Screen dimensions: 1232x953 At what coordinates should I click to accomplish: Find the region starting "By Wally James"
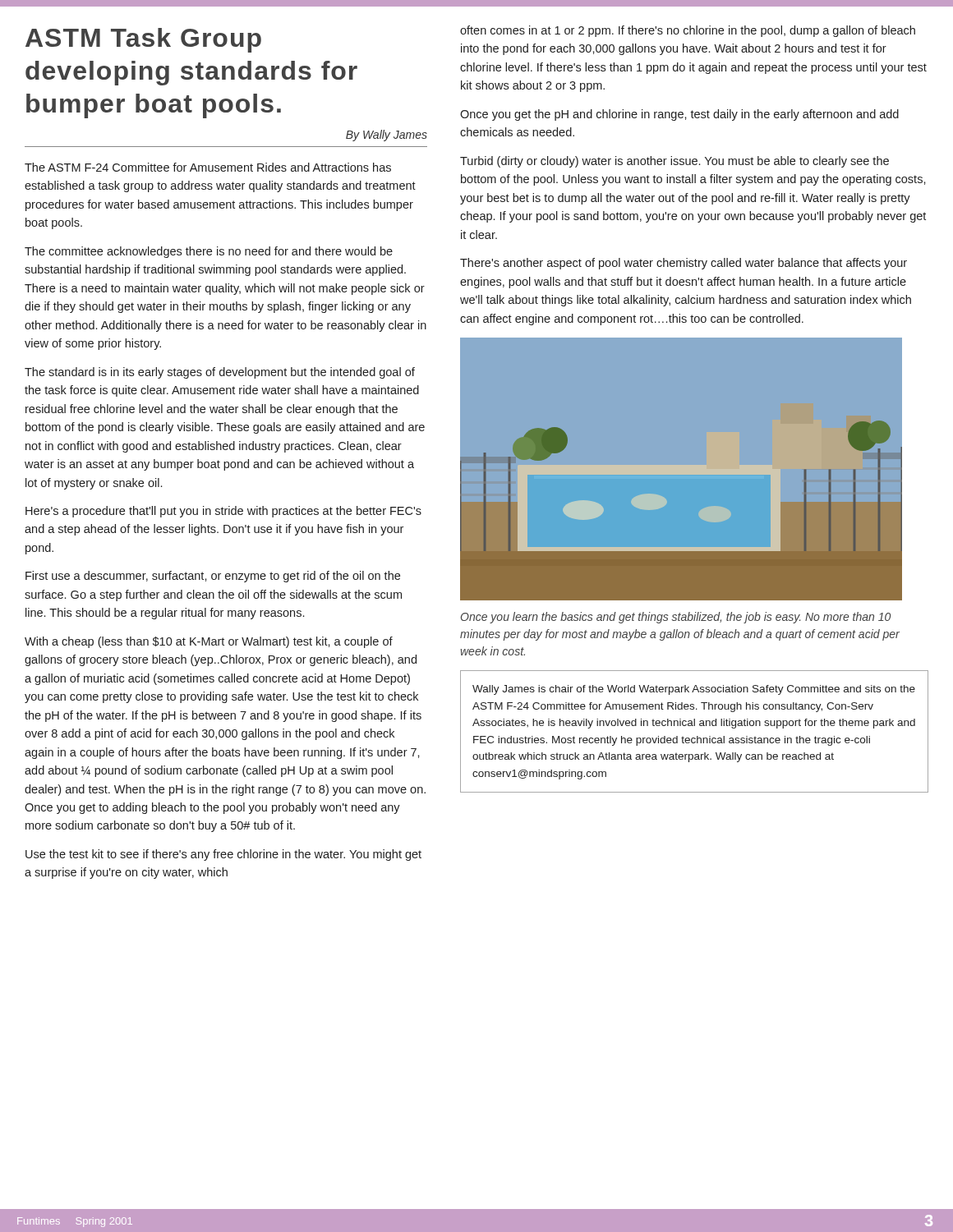tap(386, 135)
